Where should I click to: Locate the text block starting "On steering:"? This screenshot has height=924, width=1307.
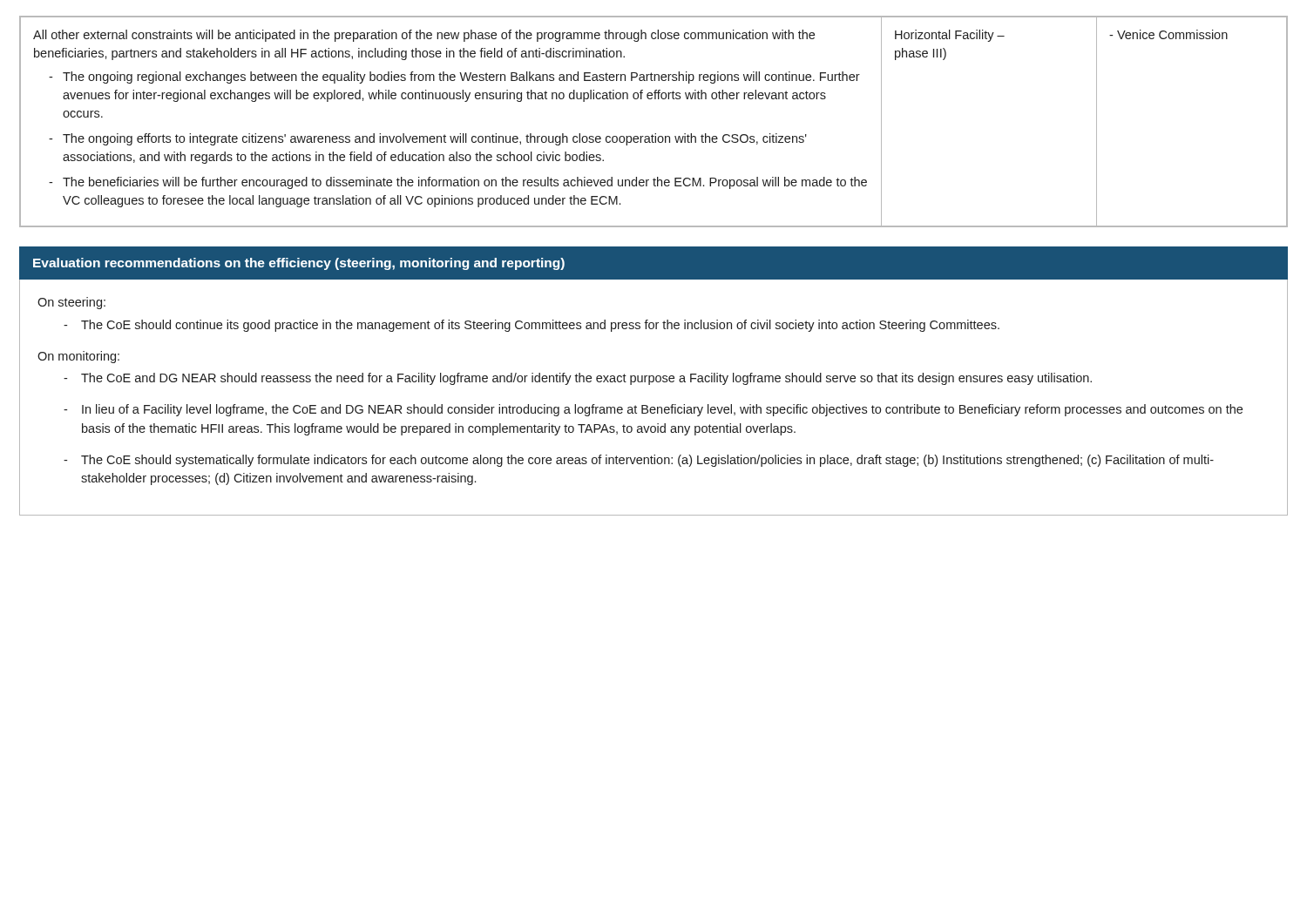coord(72,302)
